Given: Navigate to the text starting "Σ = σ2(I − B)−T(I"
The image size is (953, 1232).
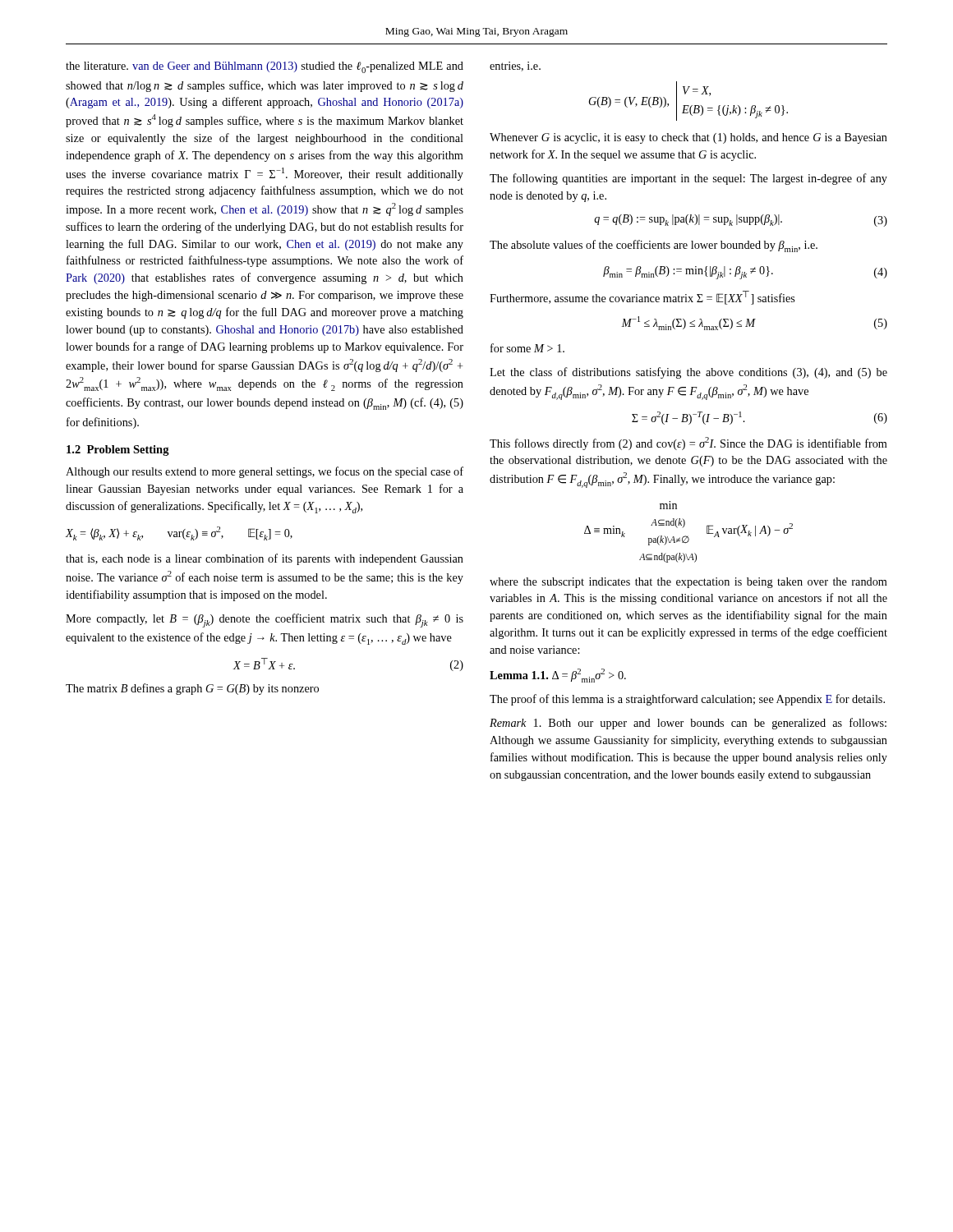Looking at the screenshot, I should 688,418.
